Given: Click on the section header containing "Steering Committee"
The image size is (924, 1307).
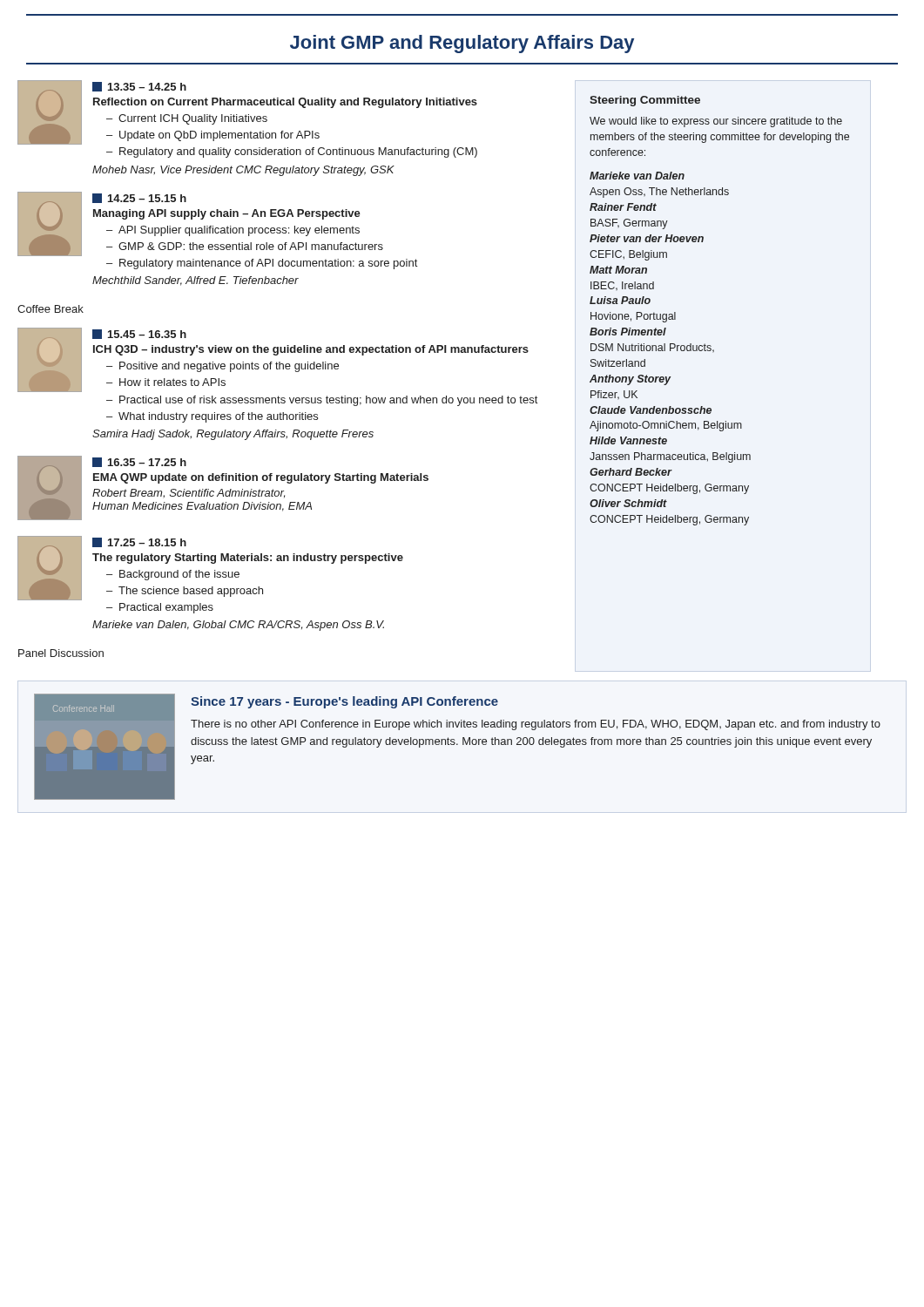Looking at the screenshot, I should click(645, 101).
